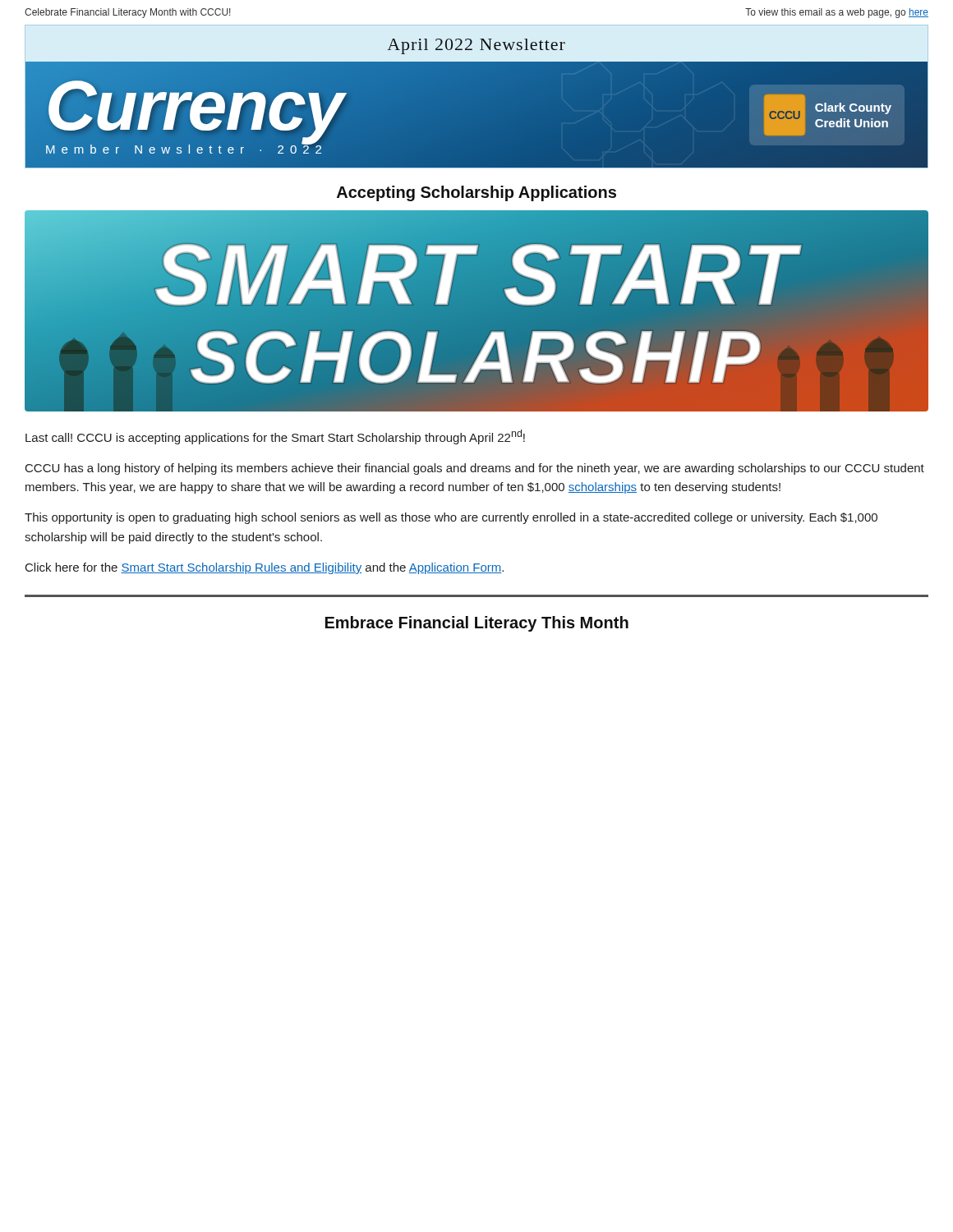Locate the logo
The width and height of the screenshot is (953, 1232).
(x=476, y=115)
